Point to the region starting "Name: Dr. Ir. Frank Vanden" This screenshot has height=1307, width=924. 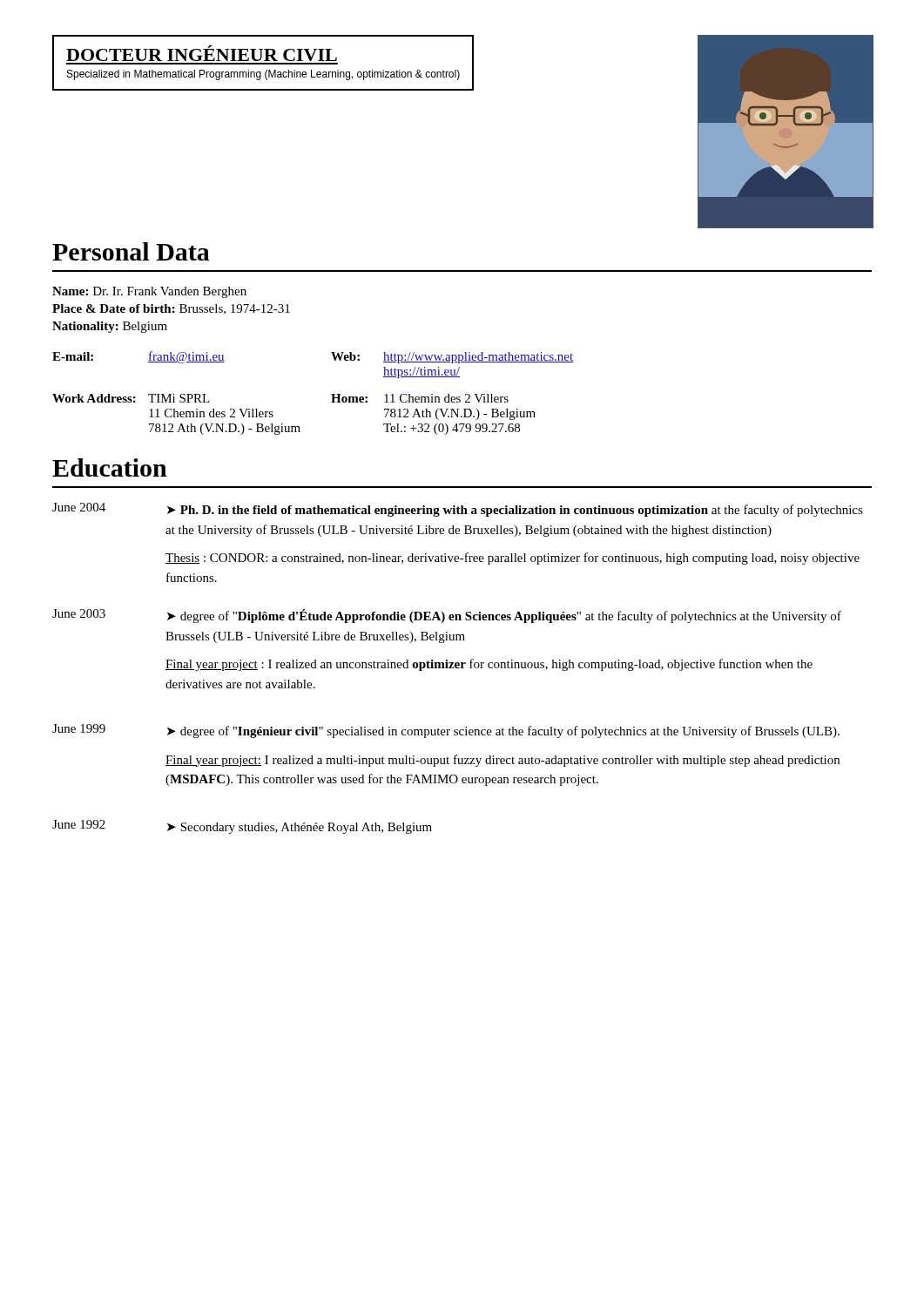coord(149,292)
